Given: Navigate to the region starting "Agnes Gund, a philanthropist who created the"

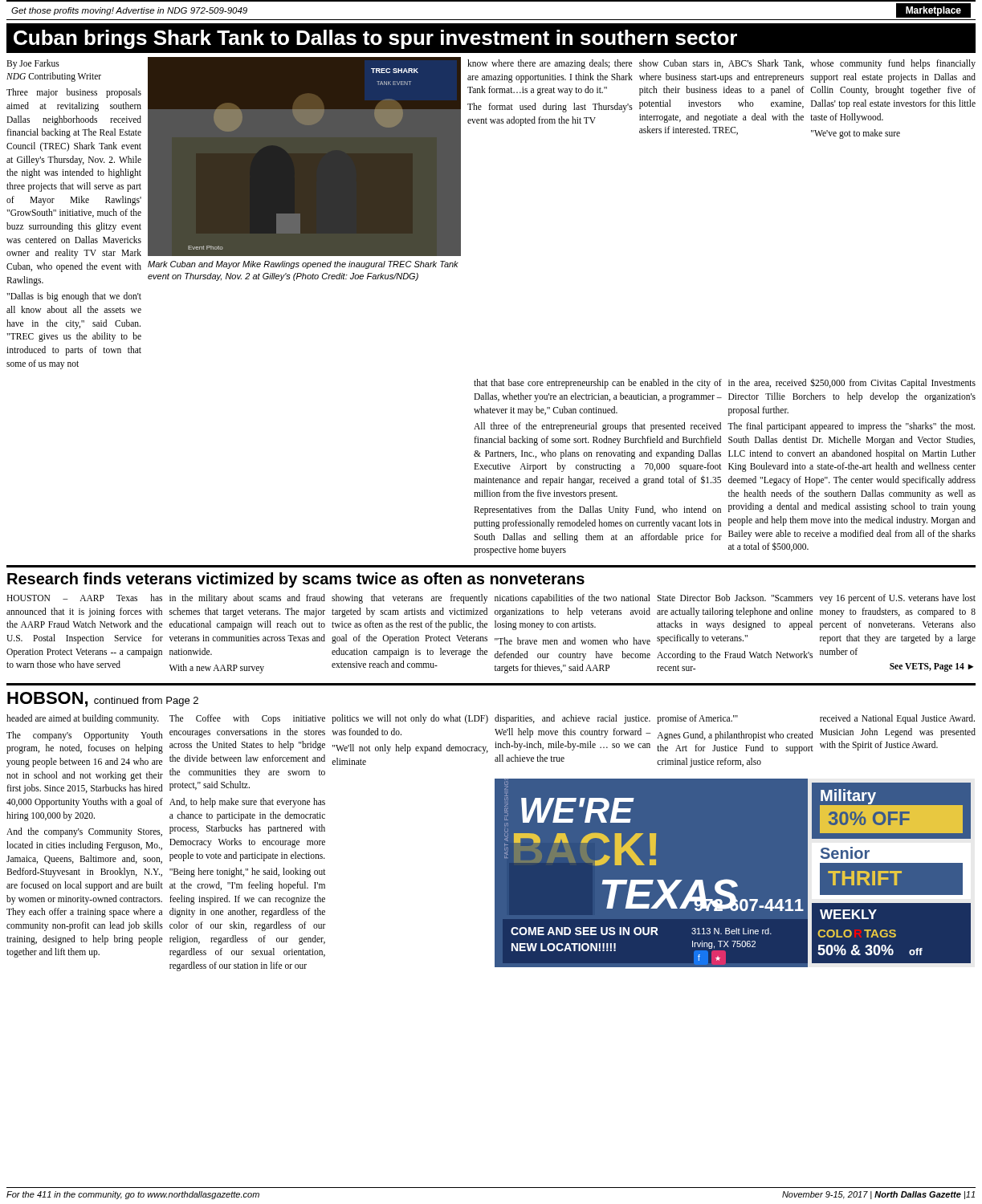Looking at the screenshot, I should 735,748.
